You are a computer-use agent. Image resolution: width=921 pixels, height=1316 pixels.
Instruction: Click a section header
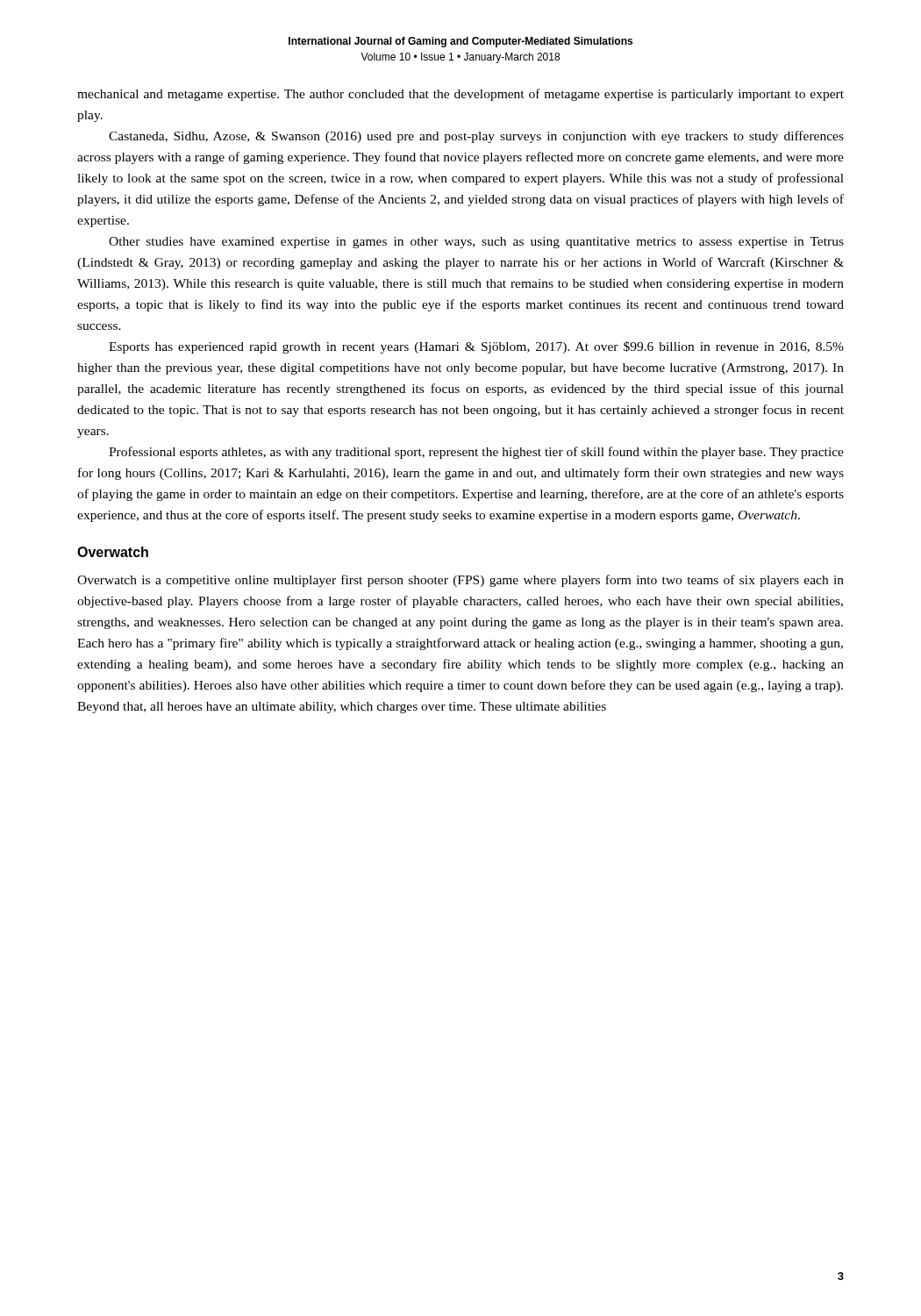[113, 553]
